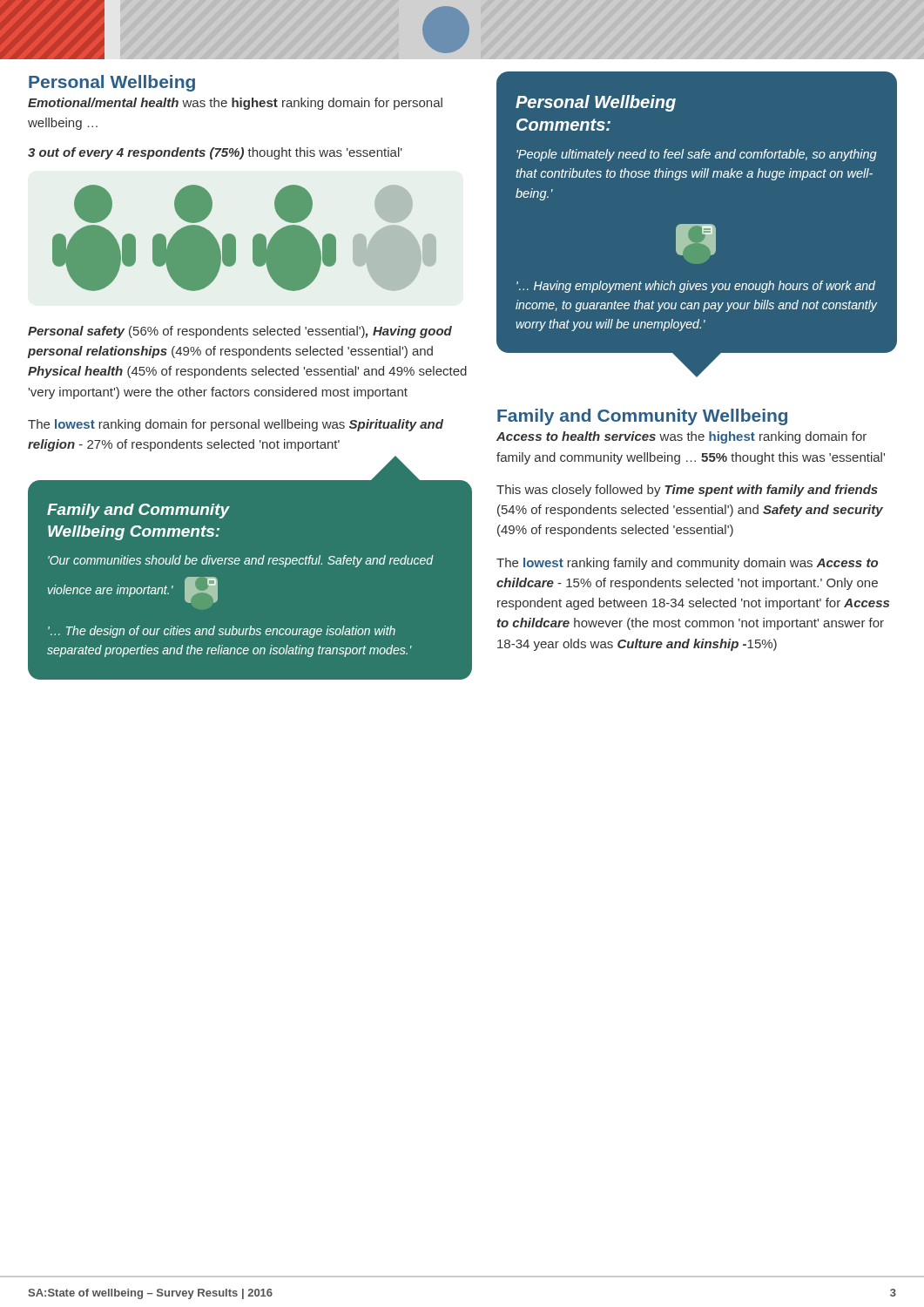Viewport: 924px width, 1307px height.
Task: Locate the section header with the text "Personal Wellbeing"
Action: click(112, 81)
